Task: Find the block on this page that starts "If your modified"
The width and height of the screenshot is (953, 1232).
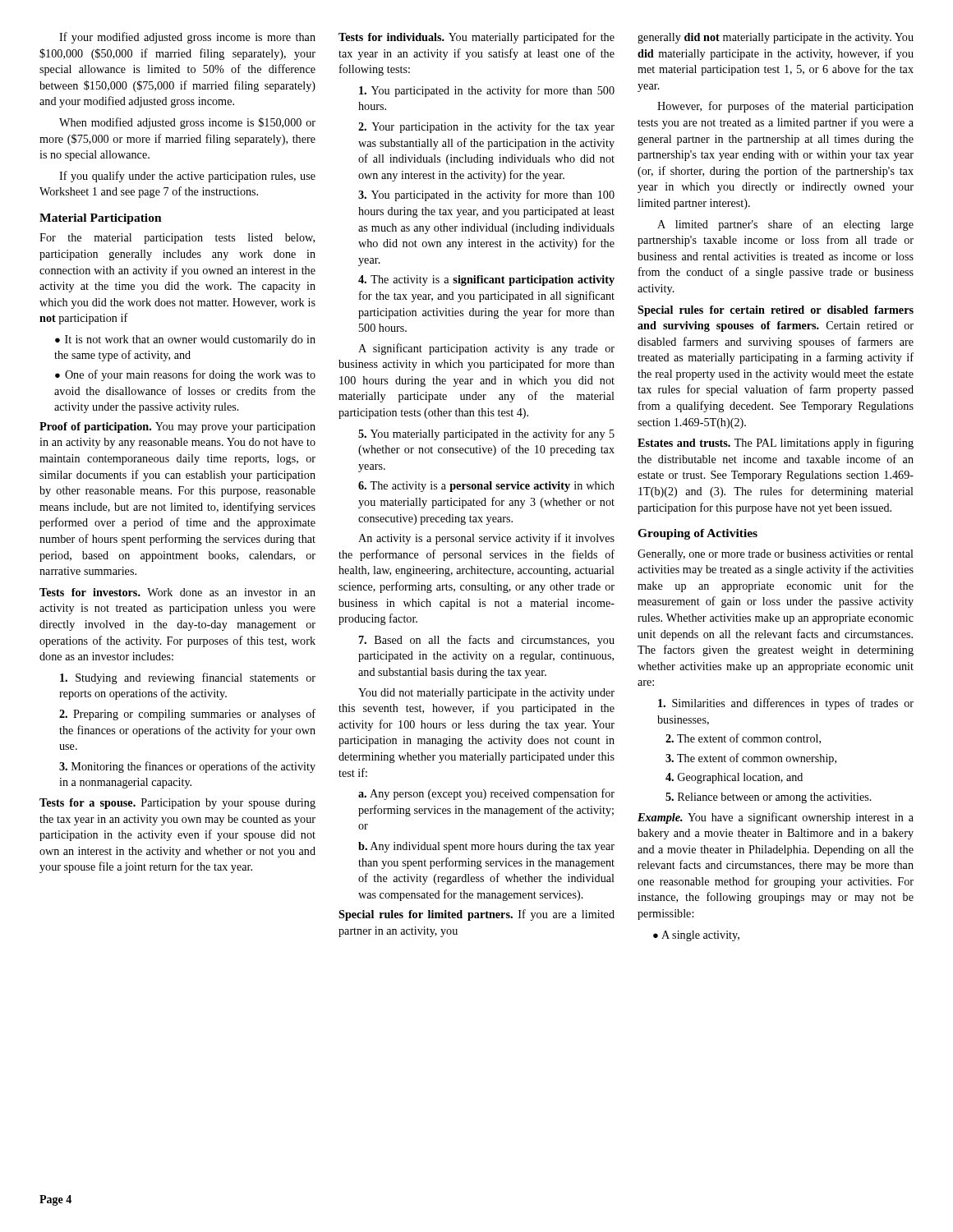Action: [x=177, y=115]
